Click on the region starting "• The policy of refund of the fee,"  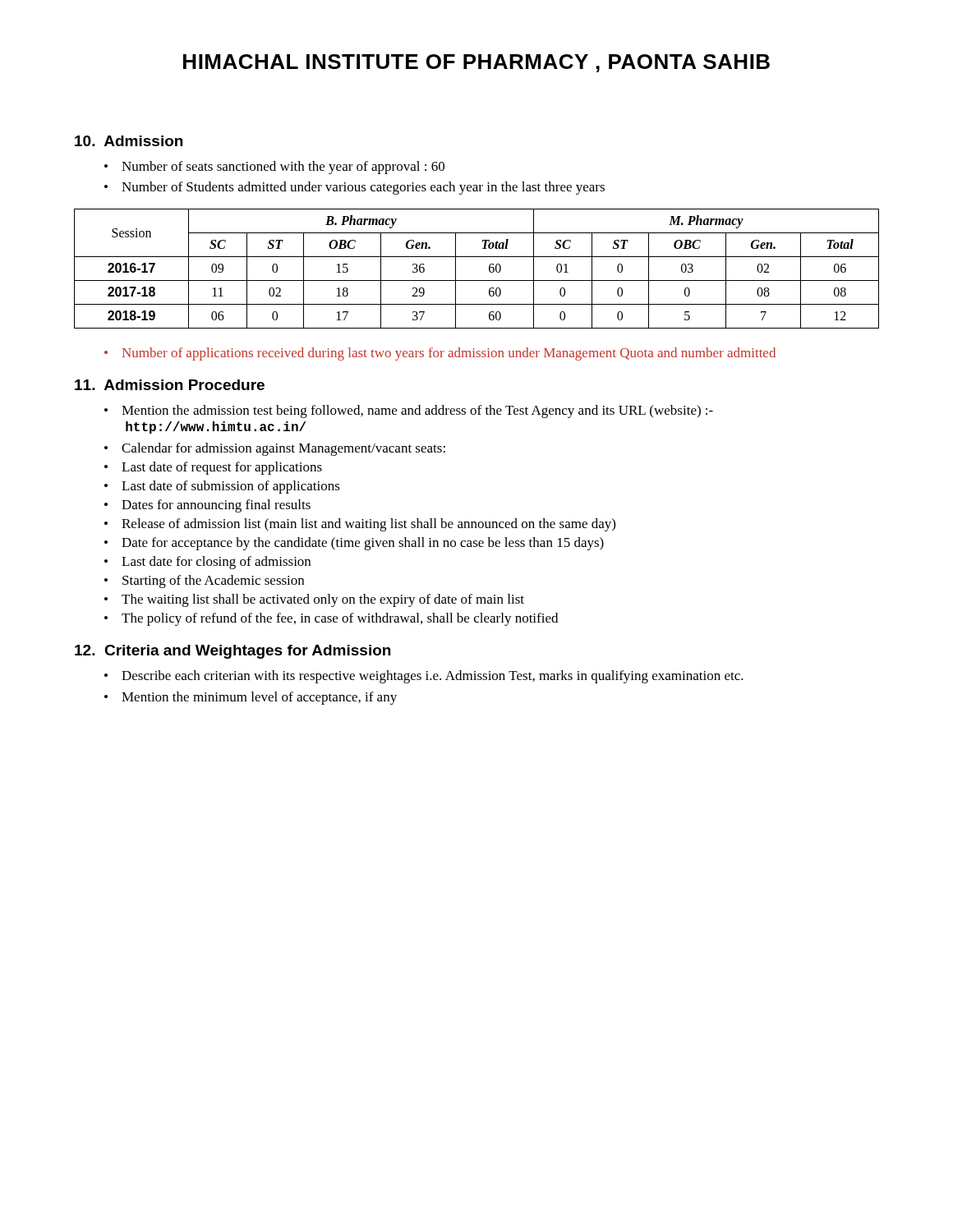click(x=491, y=618)
